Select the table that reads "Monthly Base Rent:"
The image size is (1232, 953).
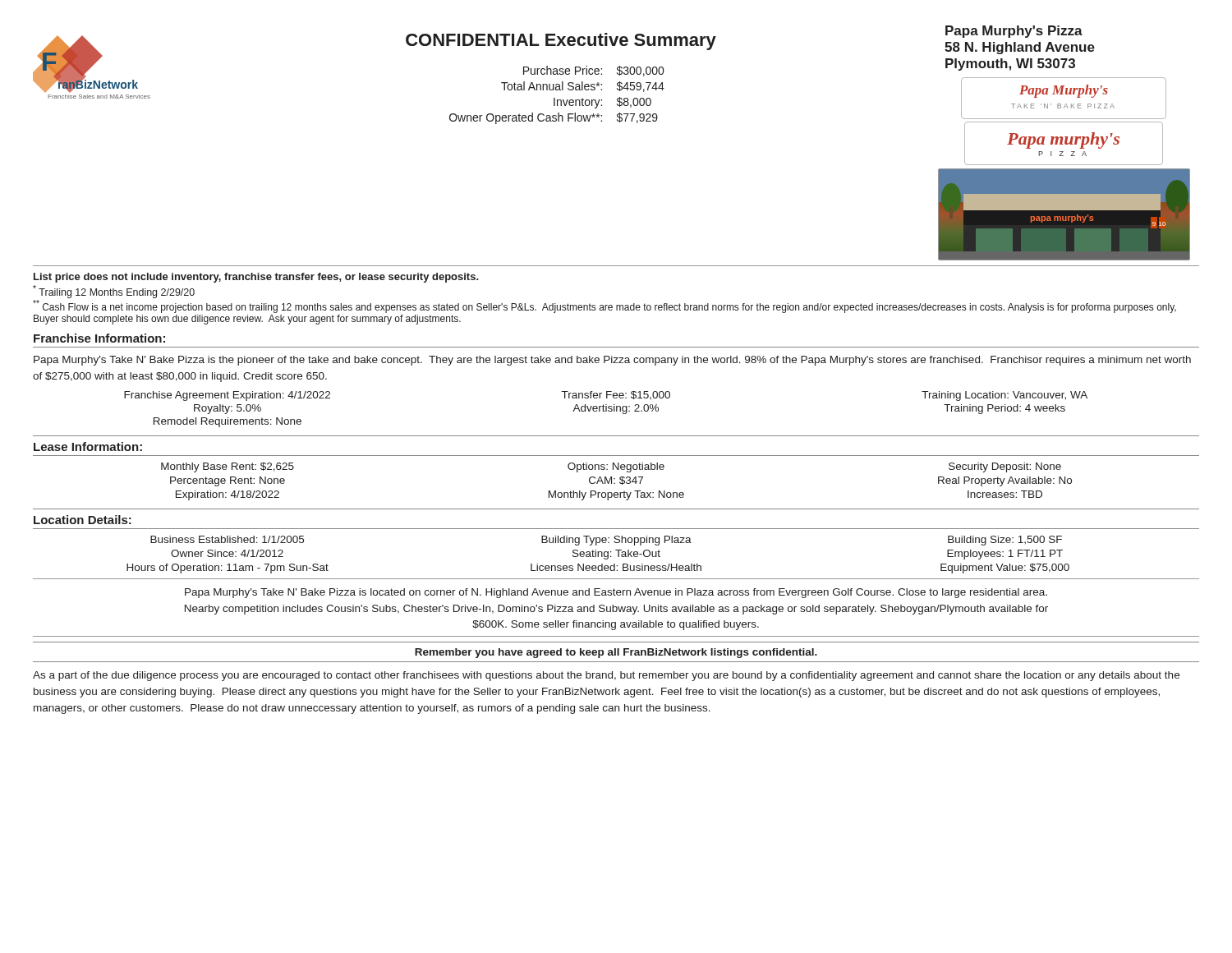[616, 480]
